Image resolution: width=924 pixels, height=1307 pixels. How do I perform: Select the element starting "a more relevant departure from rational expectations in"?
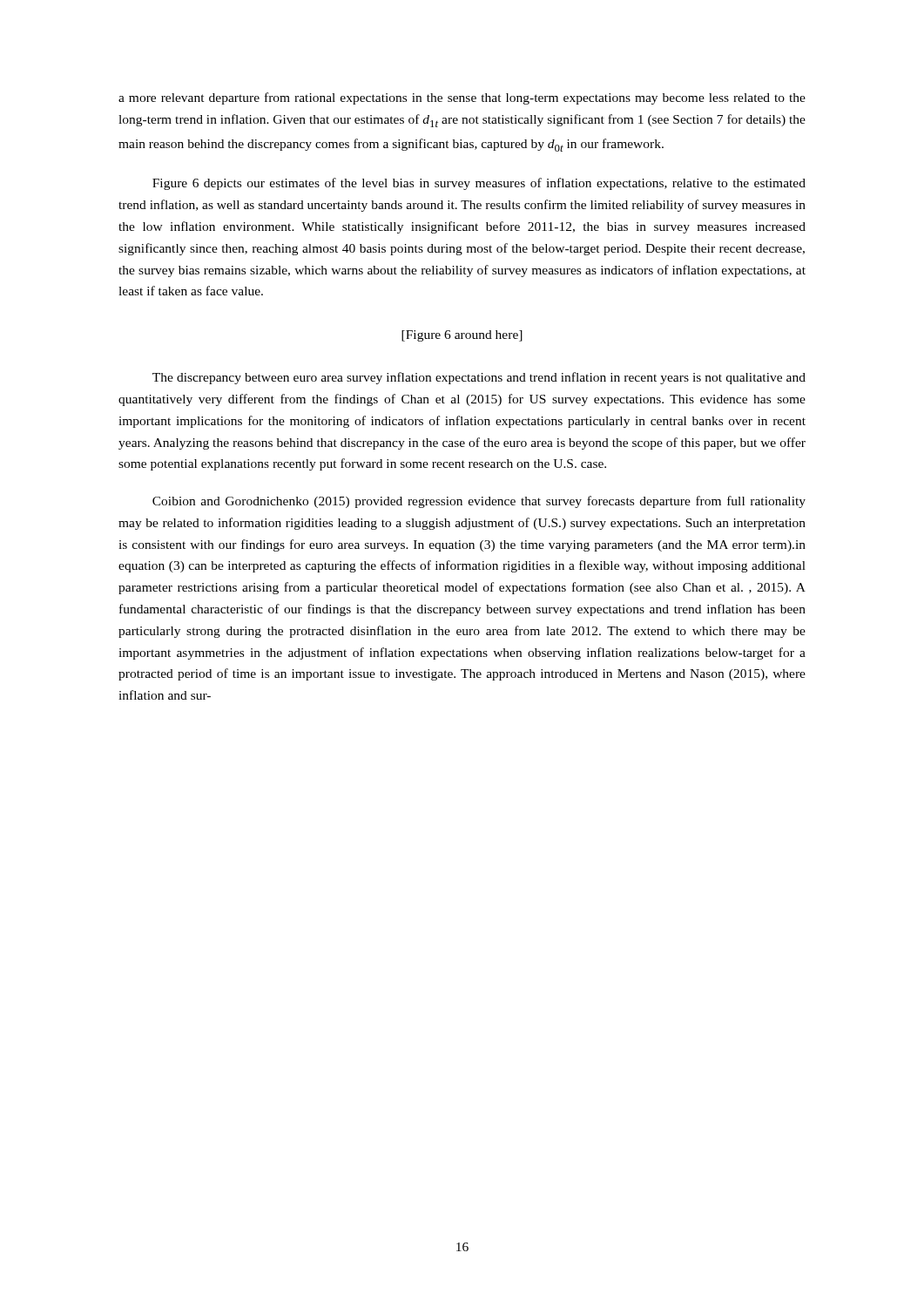coord(462,122)
